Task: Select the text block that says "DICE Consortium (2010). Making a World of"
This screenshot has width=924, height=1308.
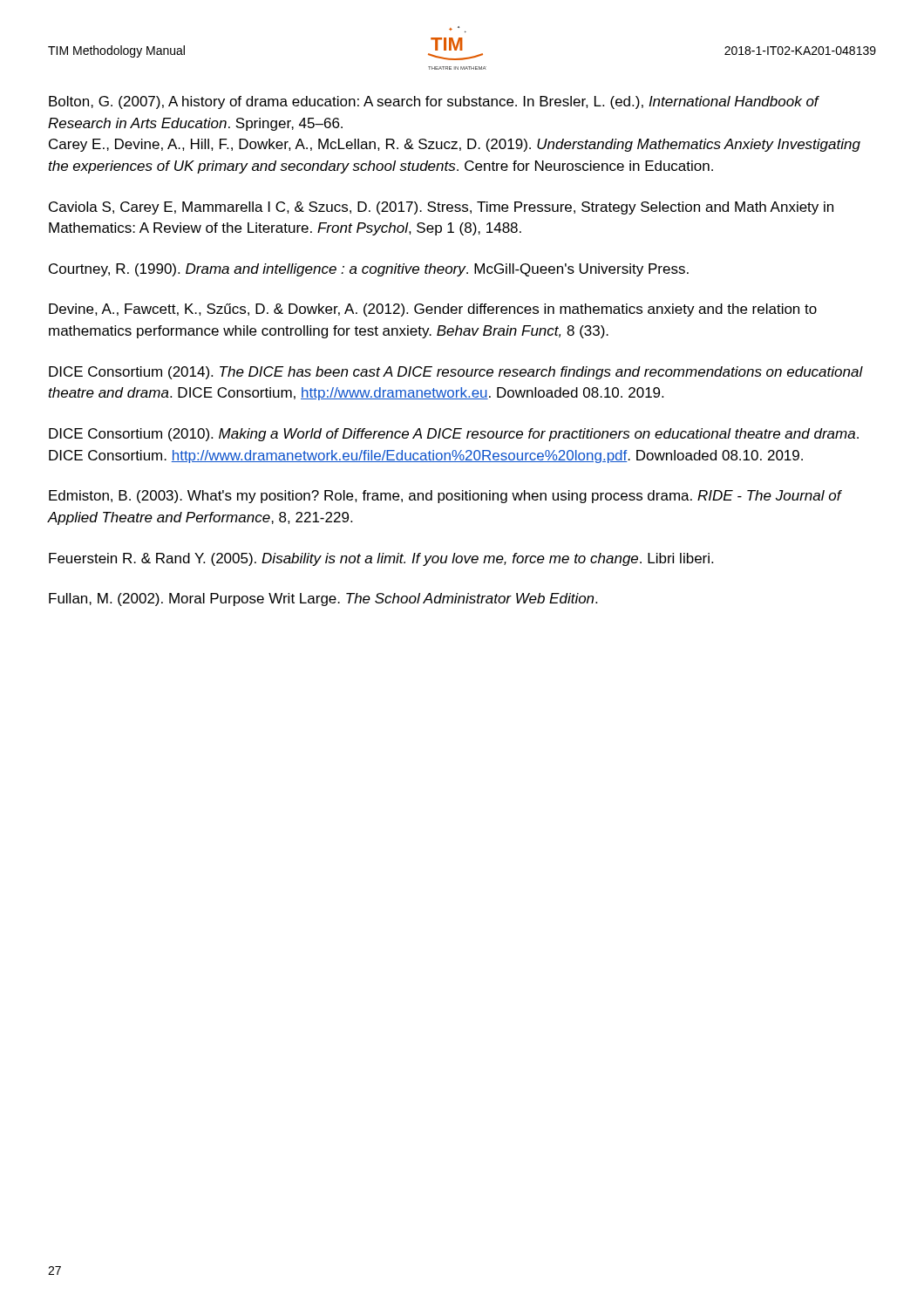Action: 462,445
